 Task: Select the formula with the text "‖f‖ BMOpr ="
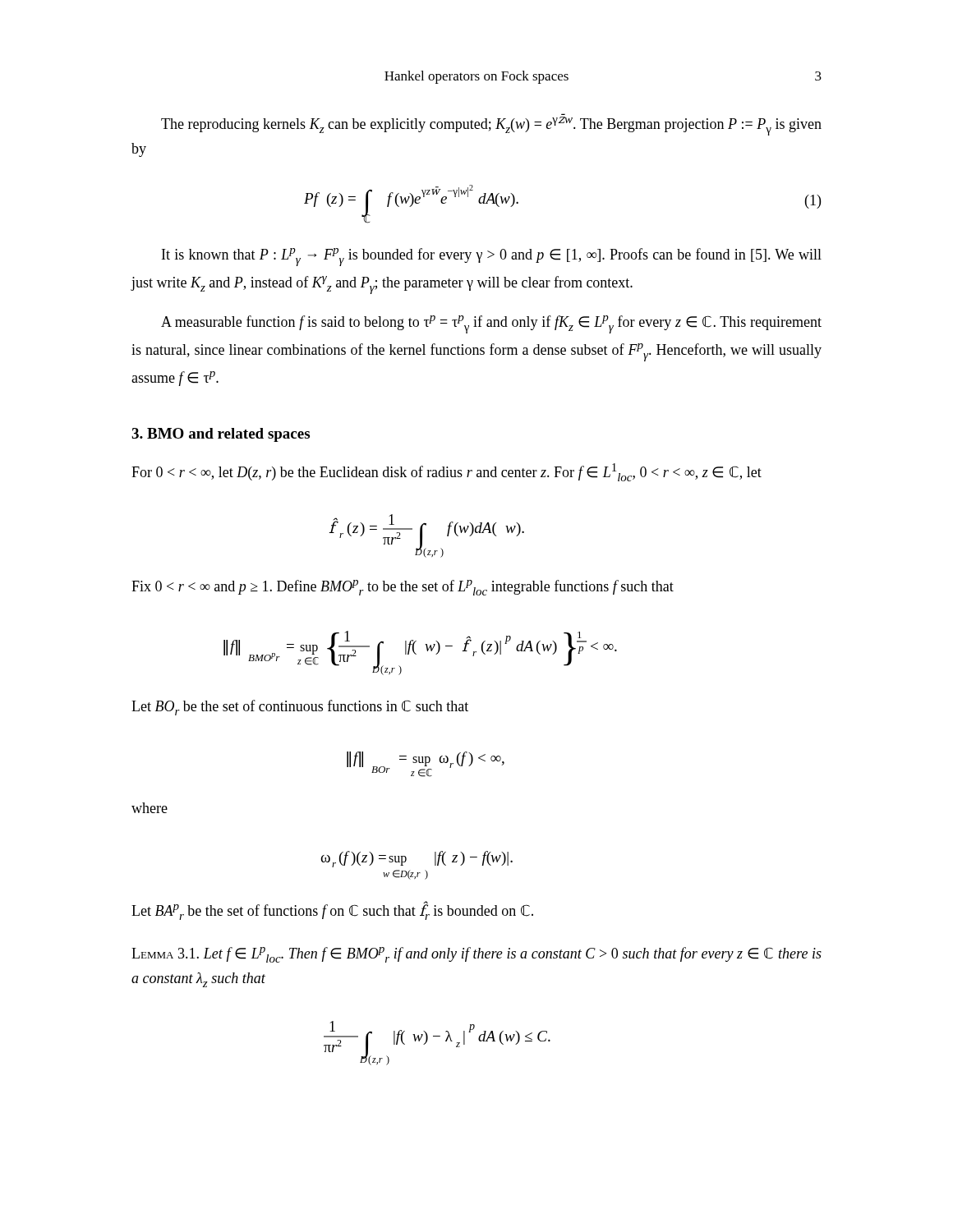(476, 648)
